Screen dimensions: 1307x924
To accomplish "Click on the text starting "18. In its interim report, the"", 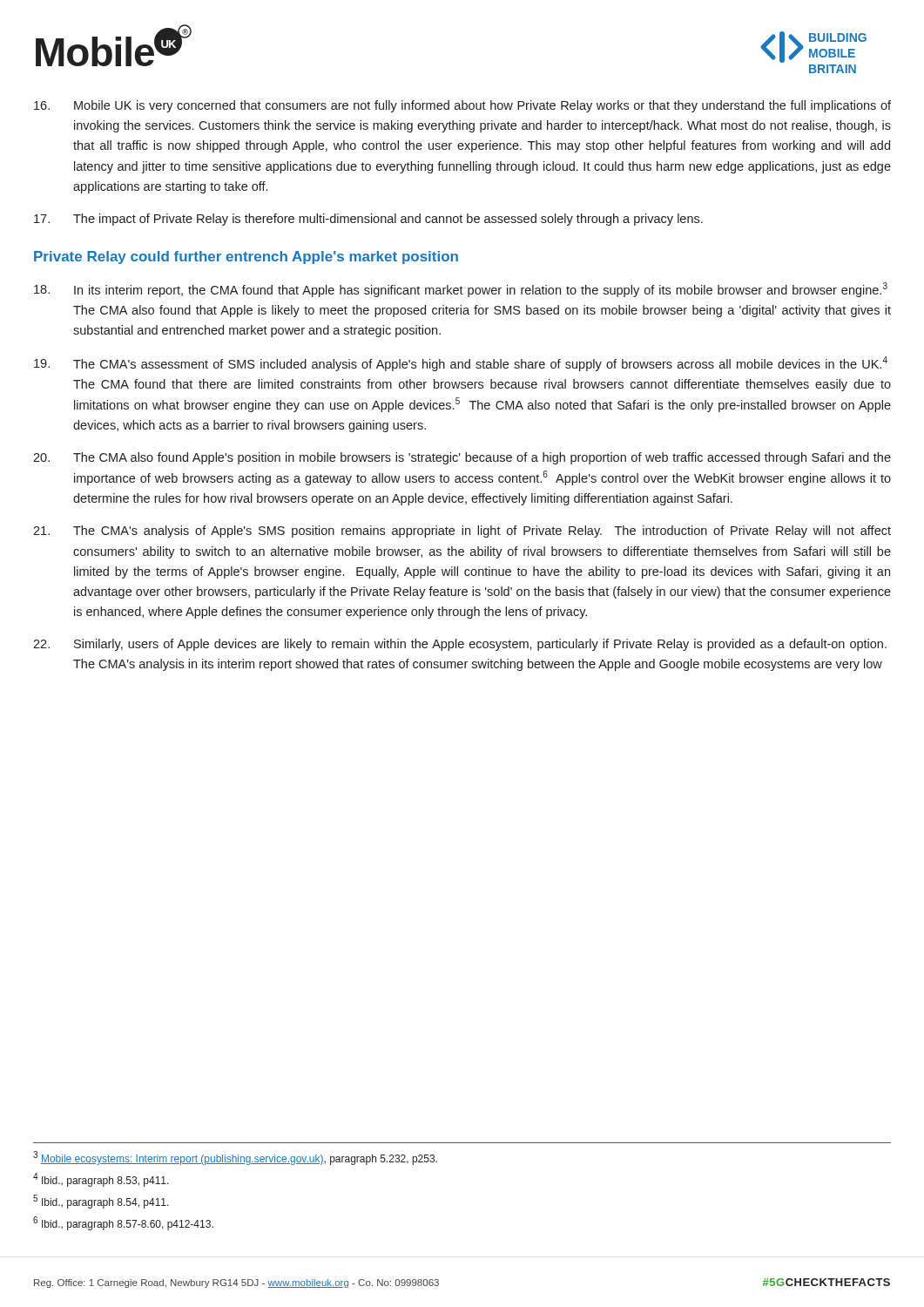I will tap(462, 310).
